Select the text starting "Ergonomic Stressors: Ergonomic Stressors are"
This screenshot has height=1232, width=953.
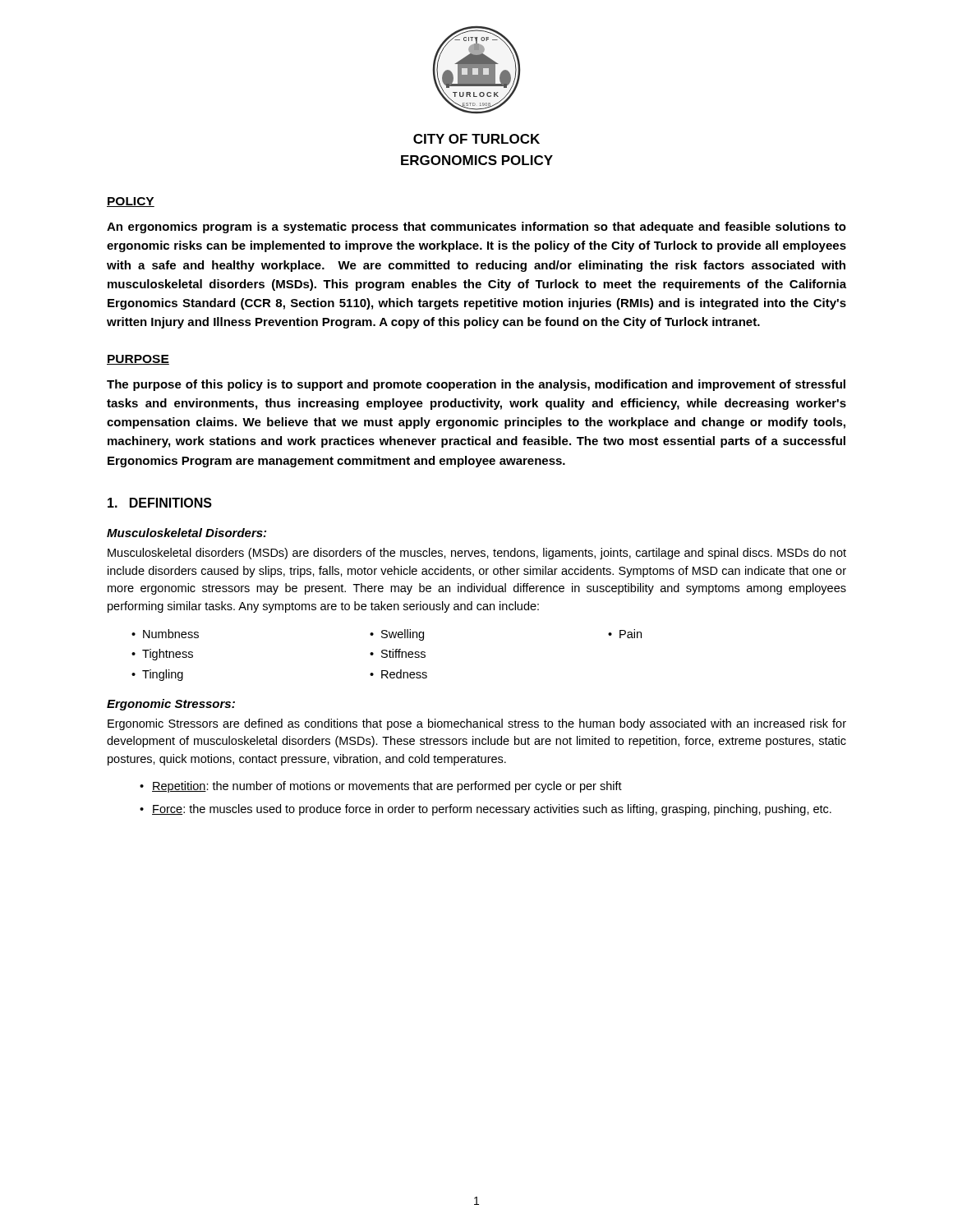click(476, 732)
